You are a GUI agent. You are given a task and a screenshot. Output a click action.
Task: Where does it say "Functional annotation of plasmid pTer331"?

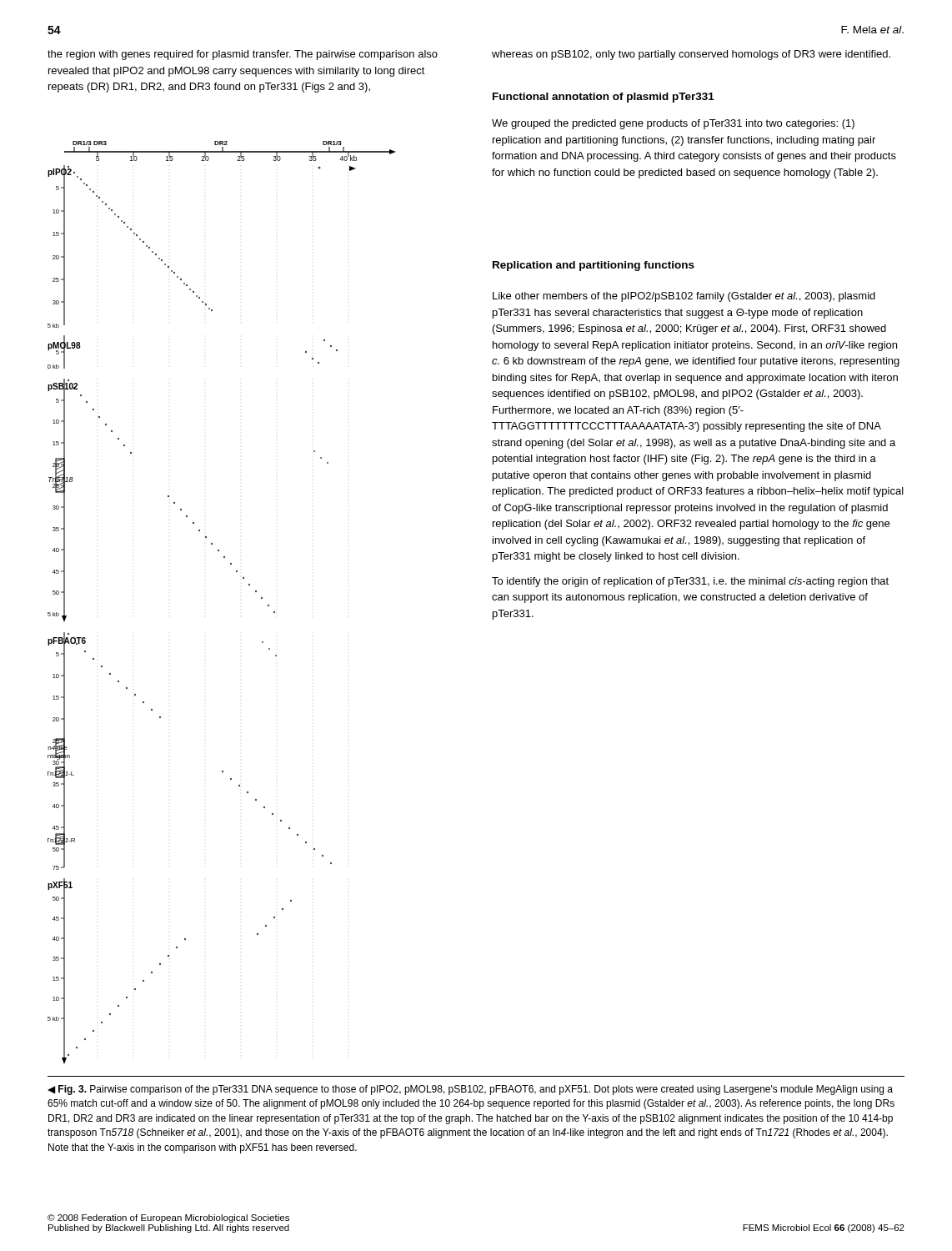(603, 96)
